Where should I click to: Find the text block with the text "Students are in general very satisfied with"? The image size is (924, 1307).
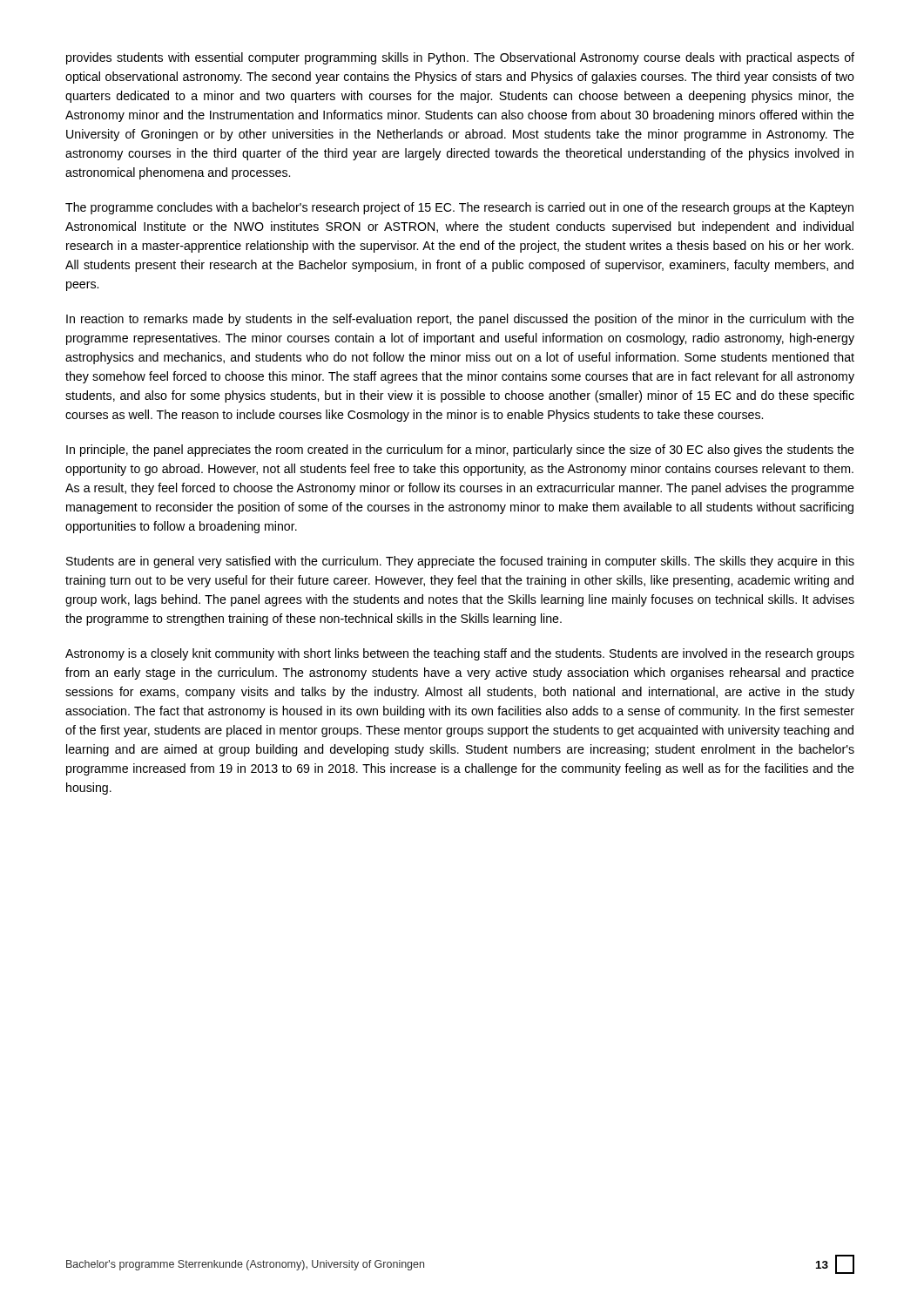tap(460, 590)
